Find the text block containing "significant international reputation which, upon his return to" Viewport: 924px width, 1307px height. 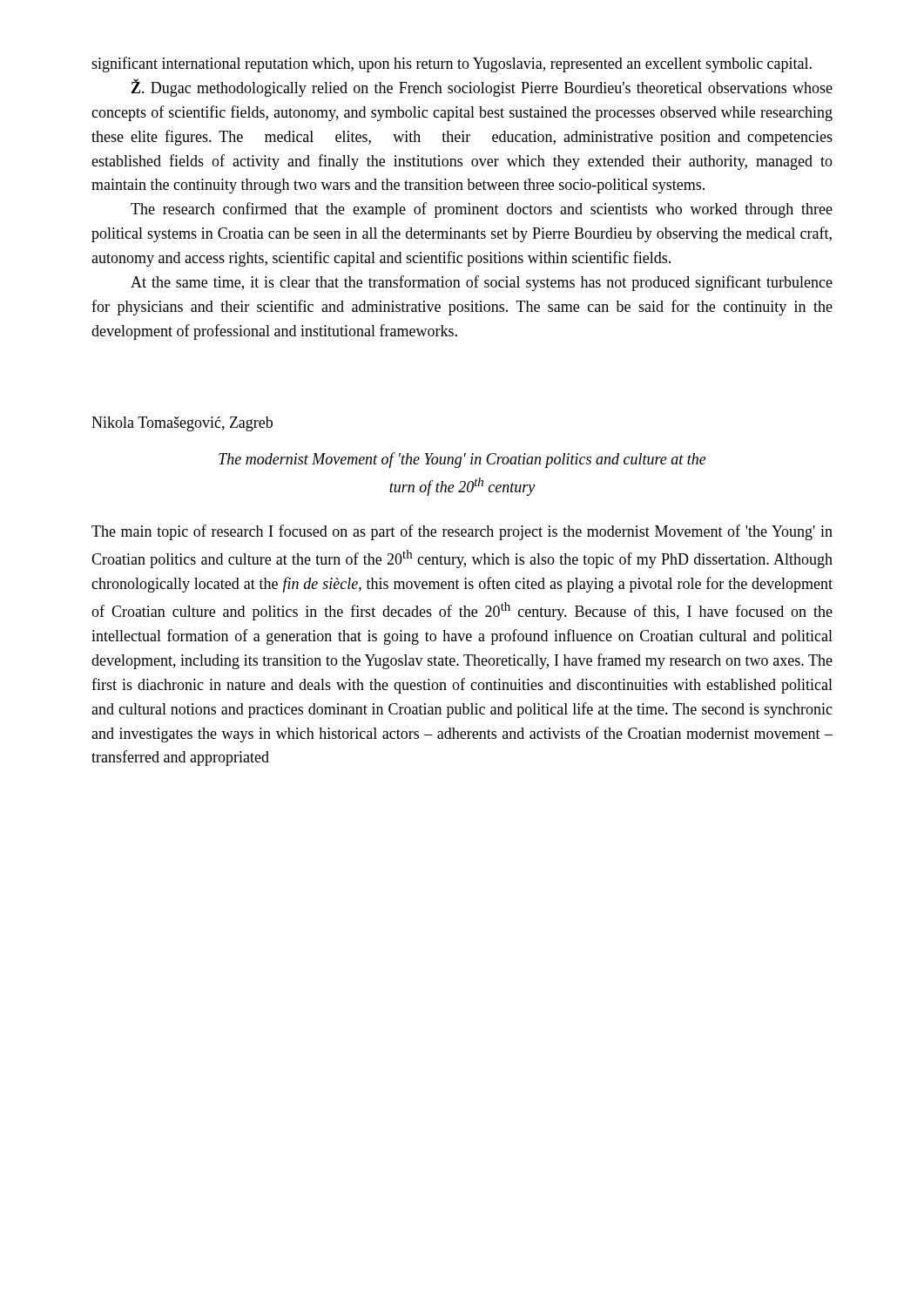pos(462,198)
